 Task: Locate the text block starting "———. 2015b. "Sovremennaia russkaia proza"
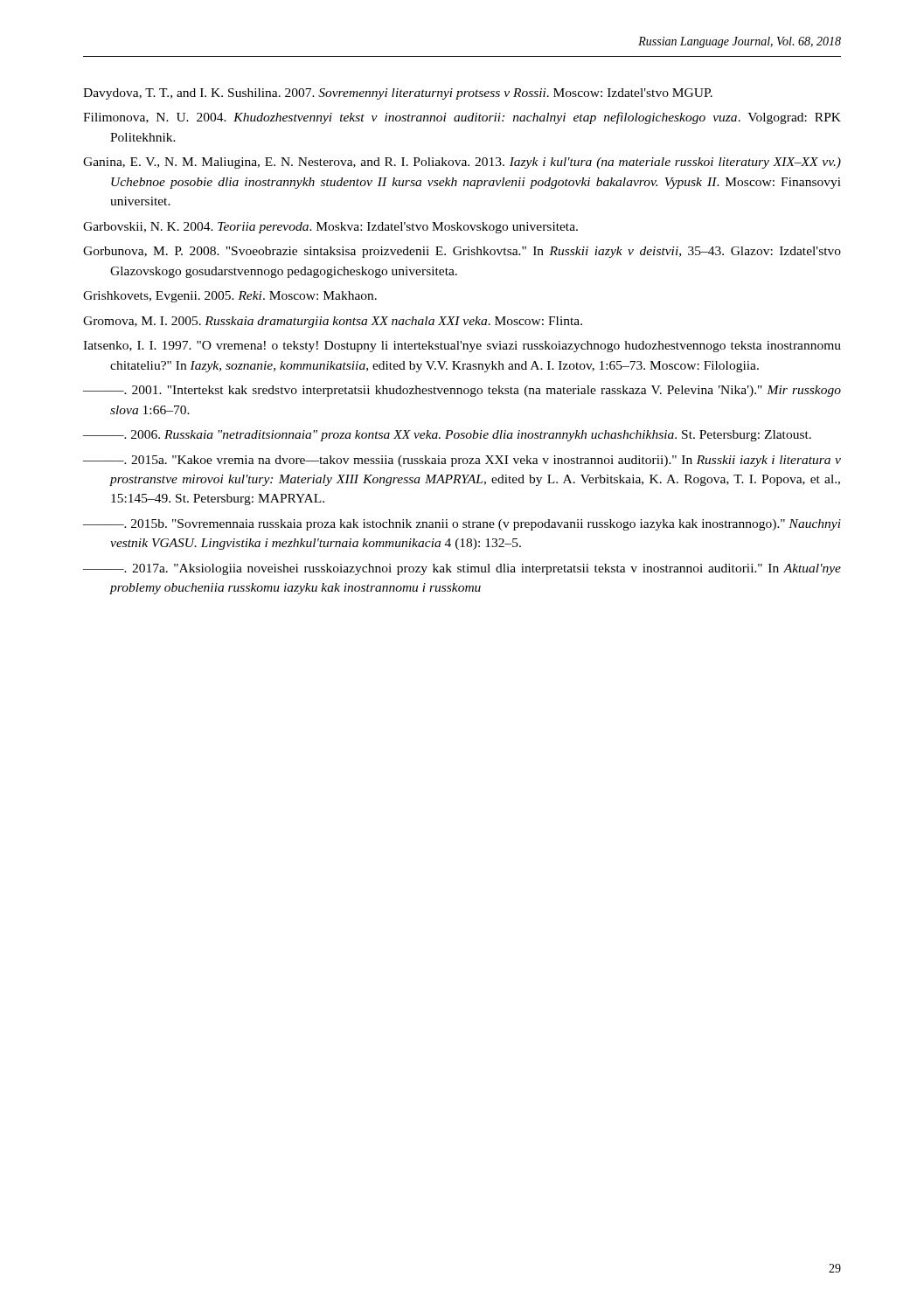click(462, 533)
